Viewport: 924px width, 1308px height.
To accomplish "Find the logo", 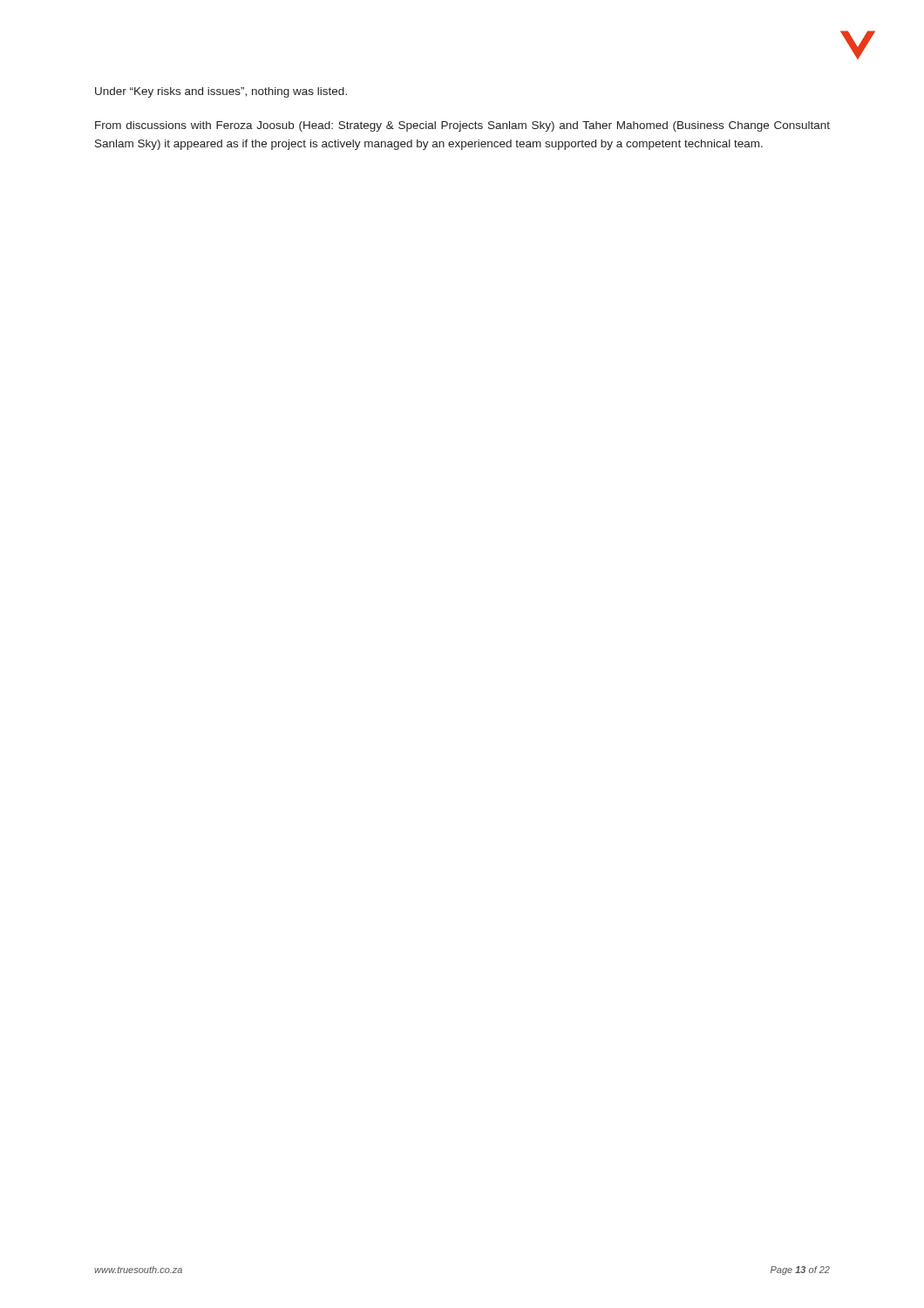I will pyautogui.click(x=858, y=47).
